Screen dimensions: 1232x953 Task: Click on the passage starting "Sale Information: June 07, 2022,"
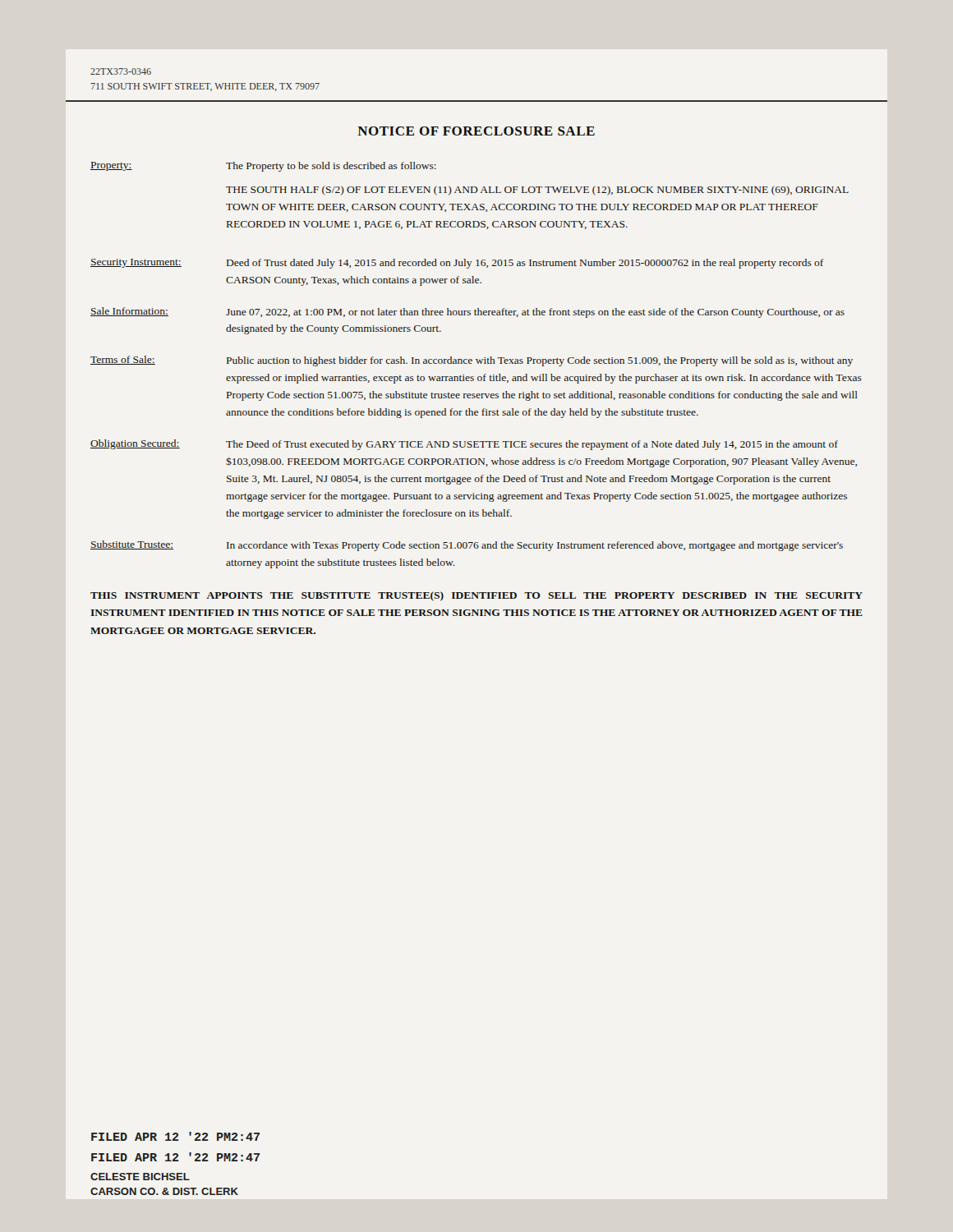[x=476, y=321]
